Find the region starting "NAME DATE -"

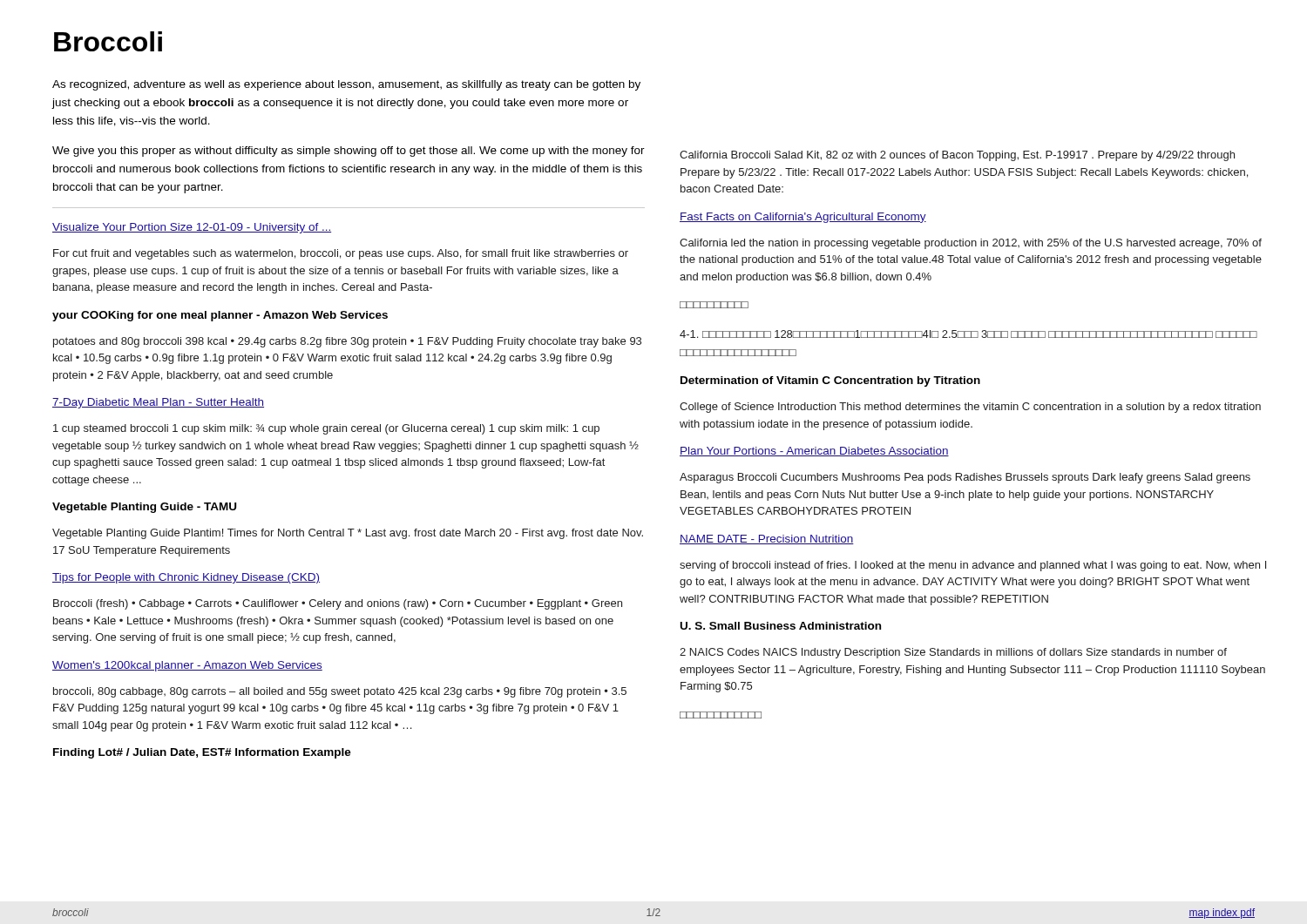click(767, 540)
